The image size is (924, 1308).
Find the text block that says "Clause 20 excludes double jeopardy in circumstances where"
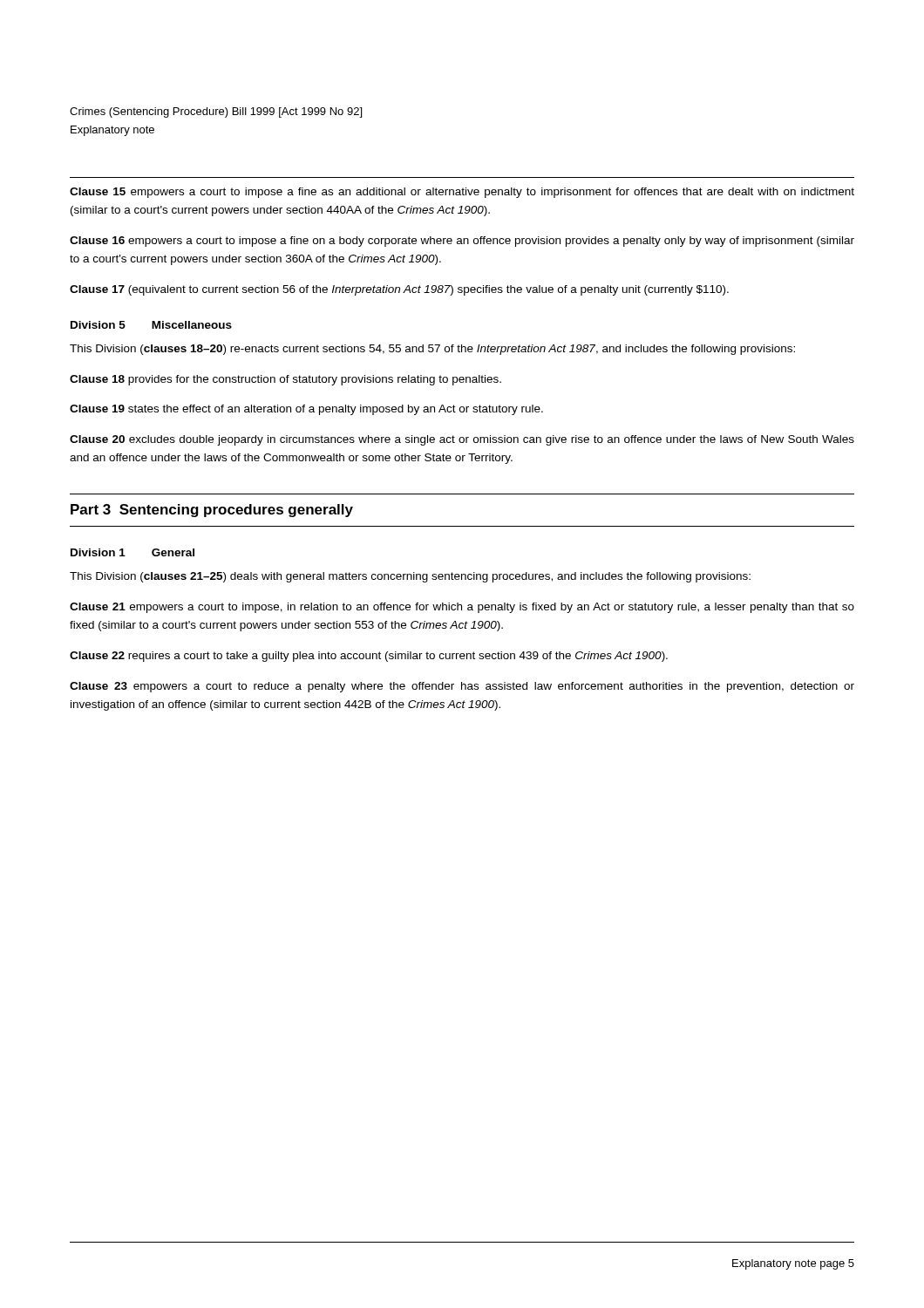(462, 449)
